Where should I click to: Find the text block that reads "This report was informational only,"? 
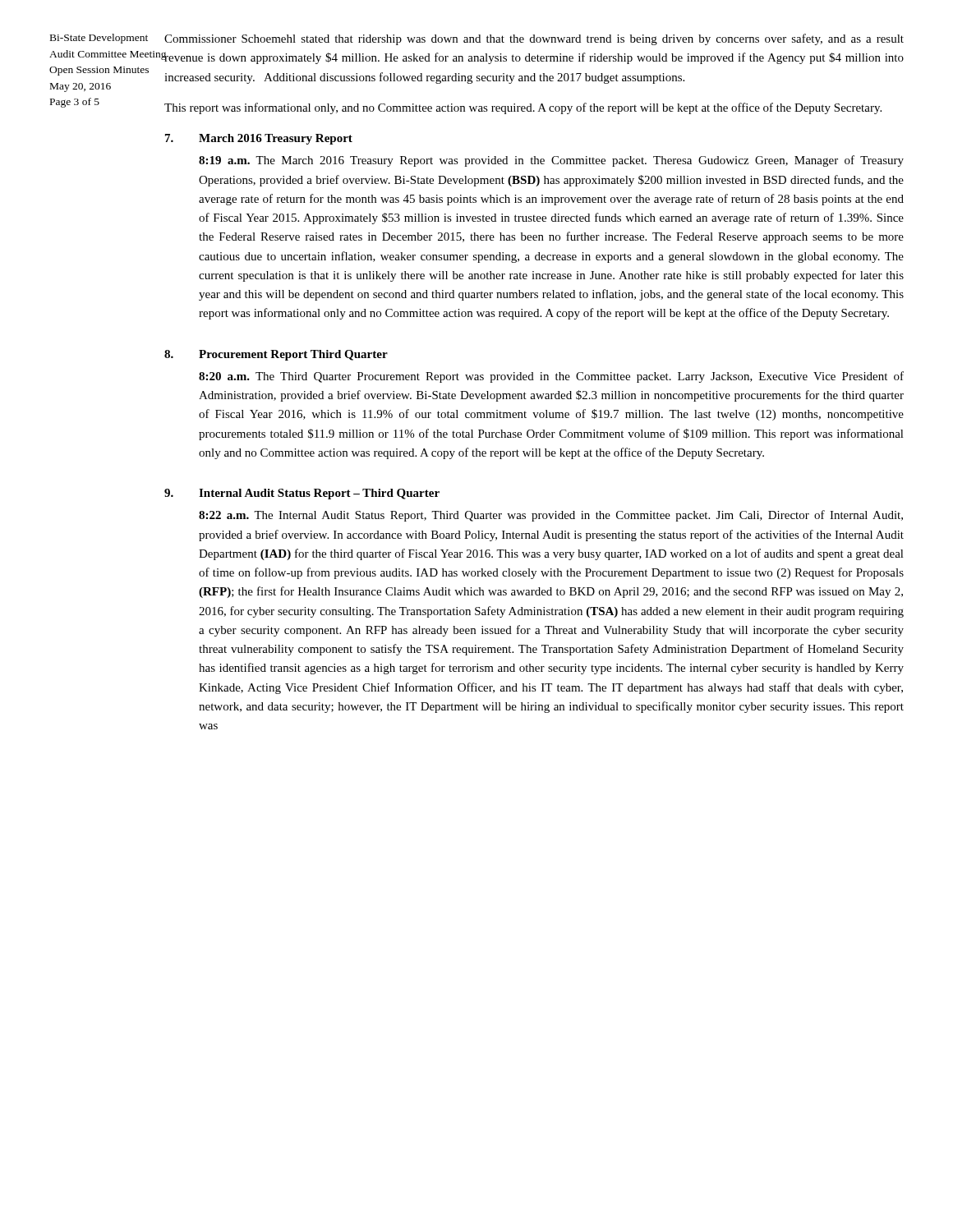click(534, 108)
